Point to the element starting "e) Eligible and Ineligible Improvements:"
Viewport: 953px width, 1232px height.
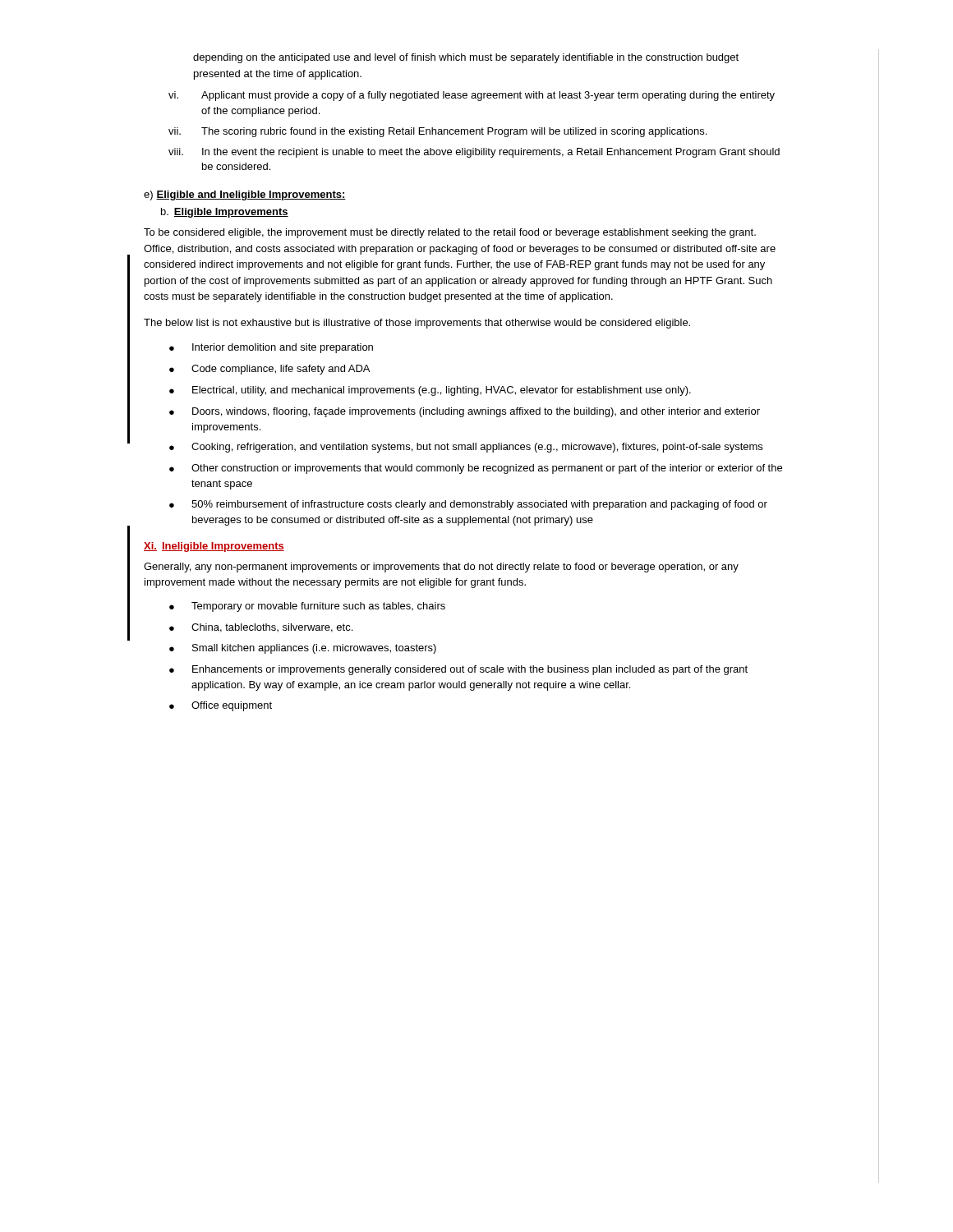point(245,194)
